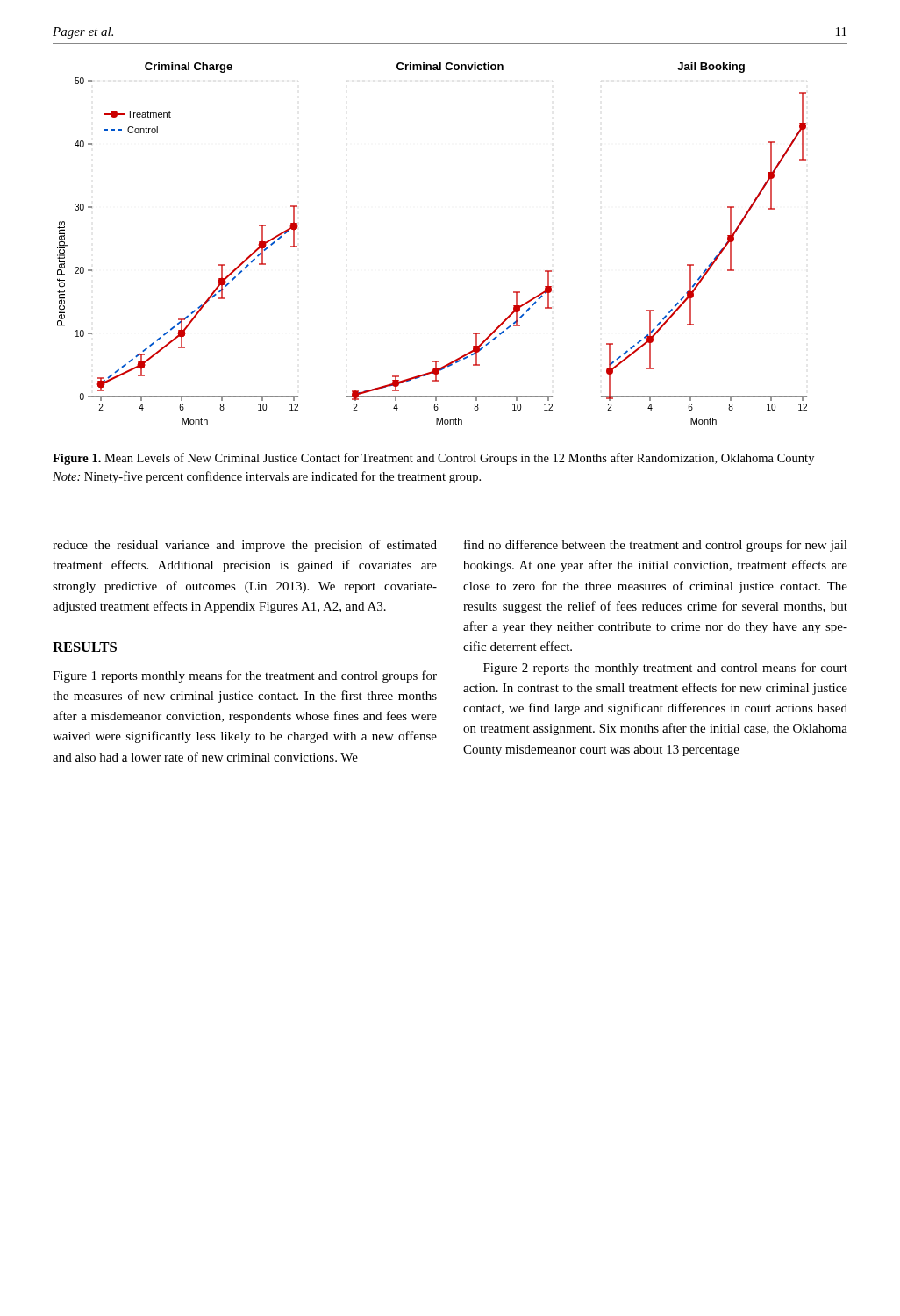Find the line chart
The width and height of the screenshot is (900, 1316).
pyautogui.click(x=450, y=250)
